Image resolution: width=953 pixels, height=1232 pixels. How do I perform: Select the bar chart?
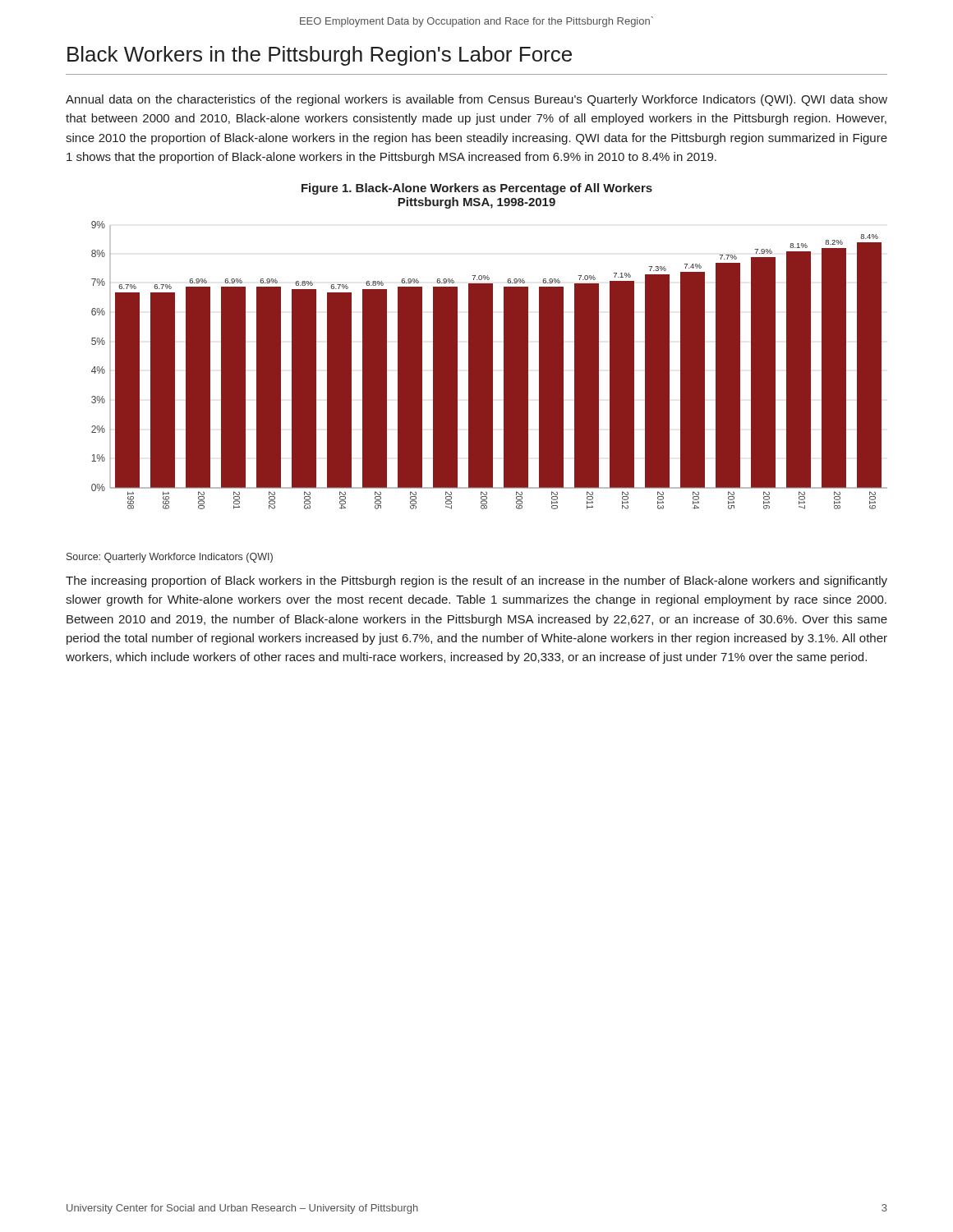click(x=476, y=382)
